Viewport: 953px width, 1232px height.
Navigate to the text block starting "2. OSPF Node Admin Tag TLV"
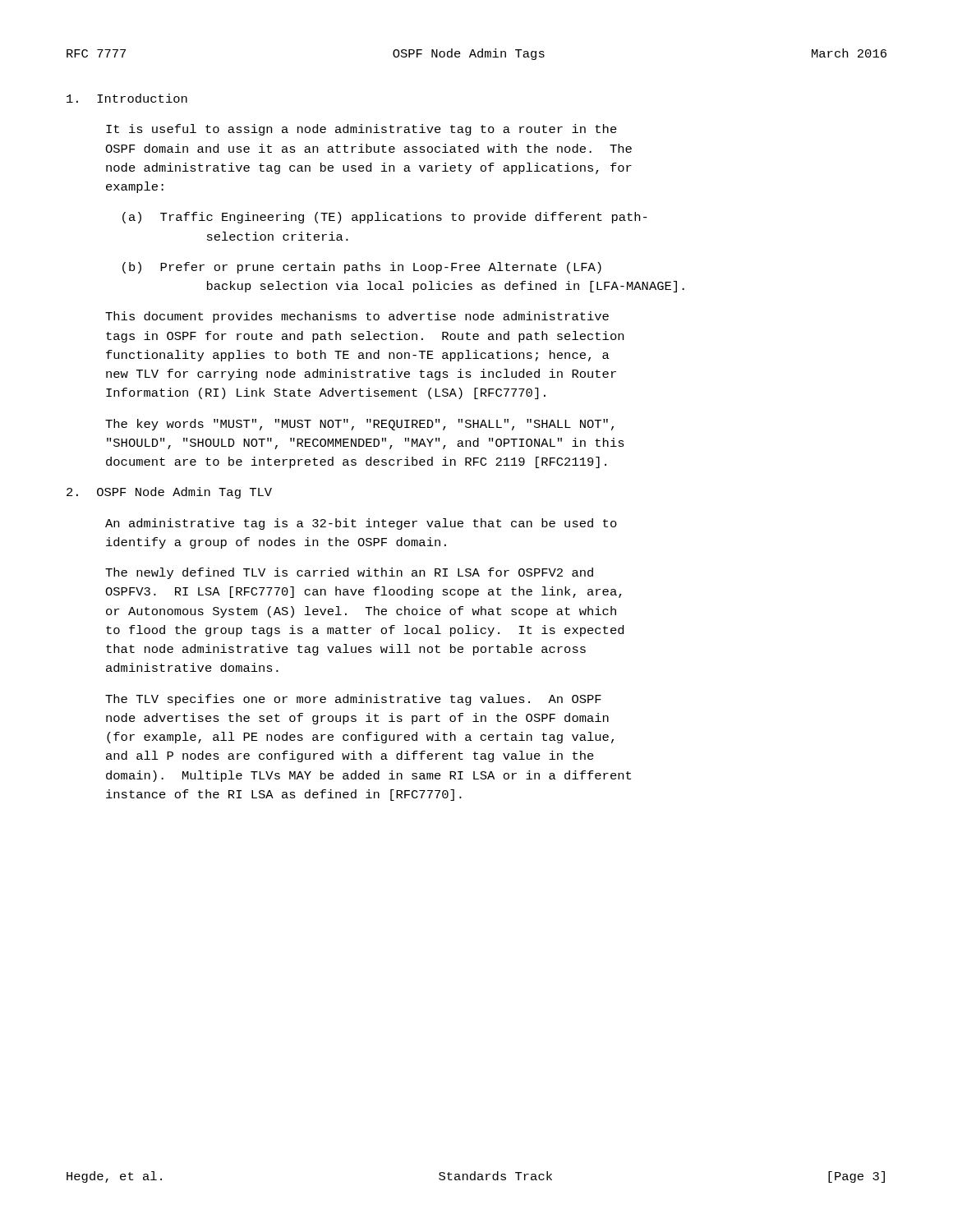169,493
